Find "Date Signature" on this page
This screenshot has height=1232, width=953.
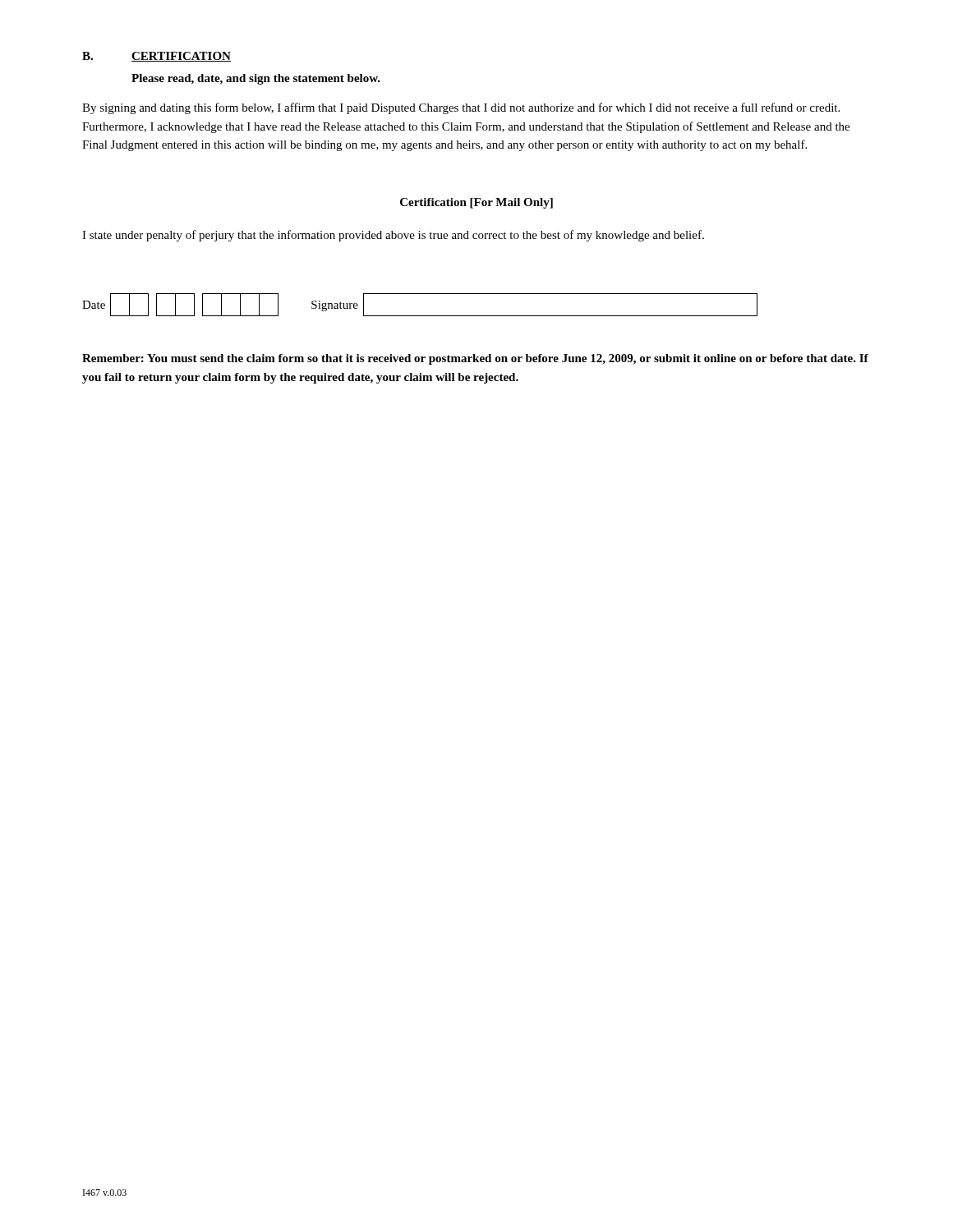point(420,305)
